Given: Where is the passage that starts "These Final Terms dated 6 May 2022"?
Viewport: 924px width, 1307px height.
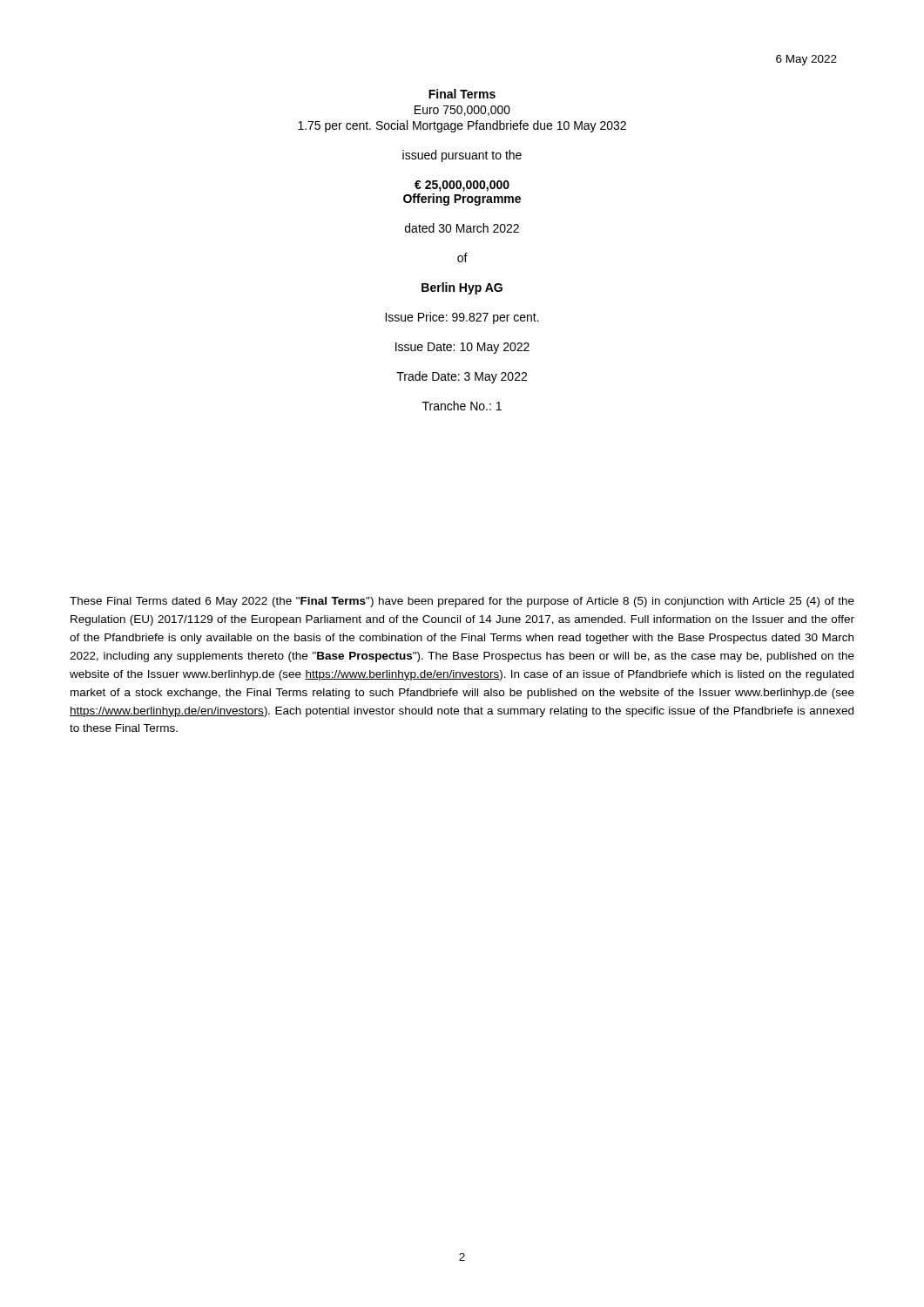Looking at the screenshot, I should pyautogui.click(x=462, y=665).
